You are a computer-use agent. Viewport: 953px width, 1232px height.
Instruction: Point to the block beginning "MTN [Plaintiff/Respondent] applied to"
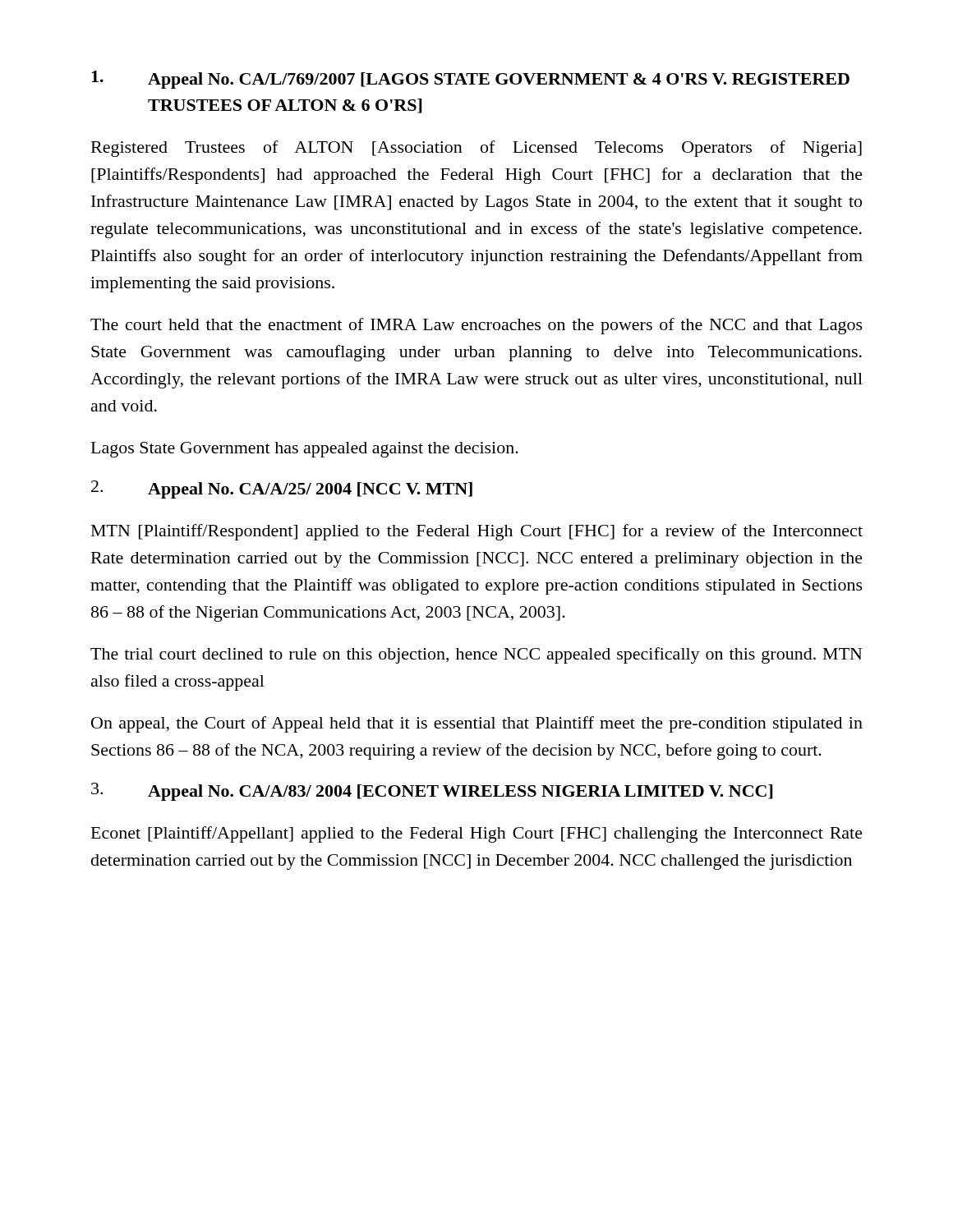476,571
